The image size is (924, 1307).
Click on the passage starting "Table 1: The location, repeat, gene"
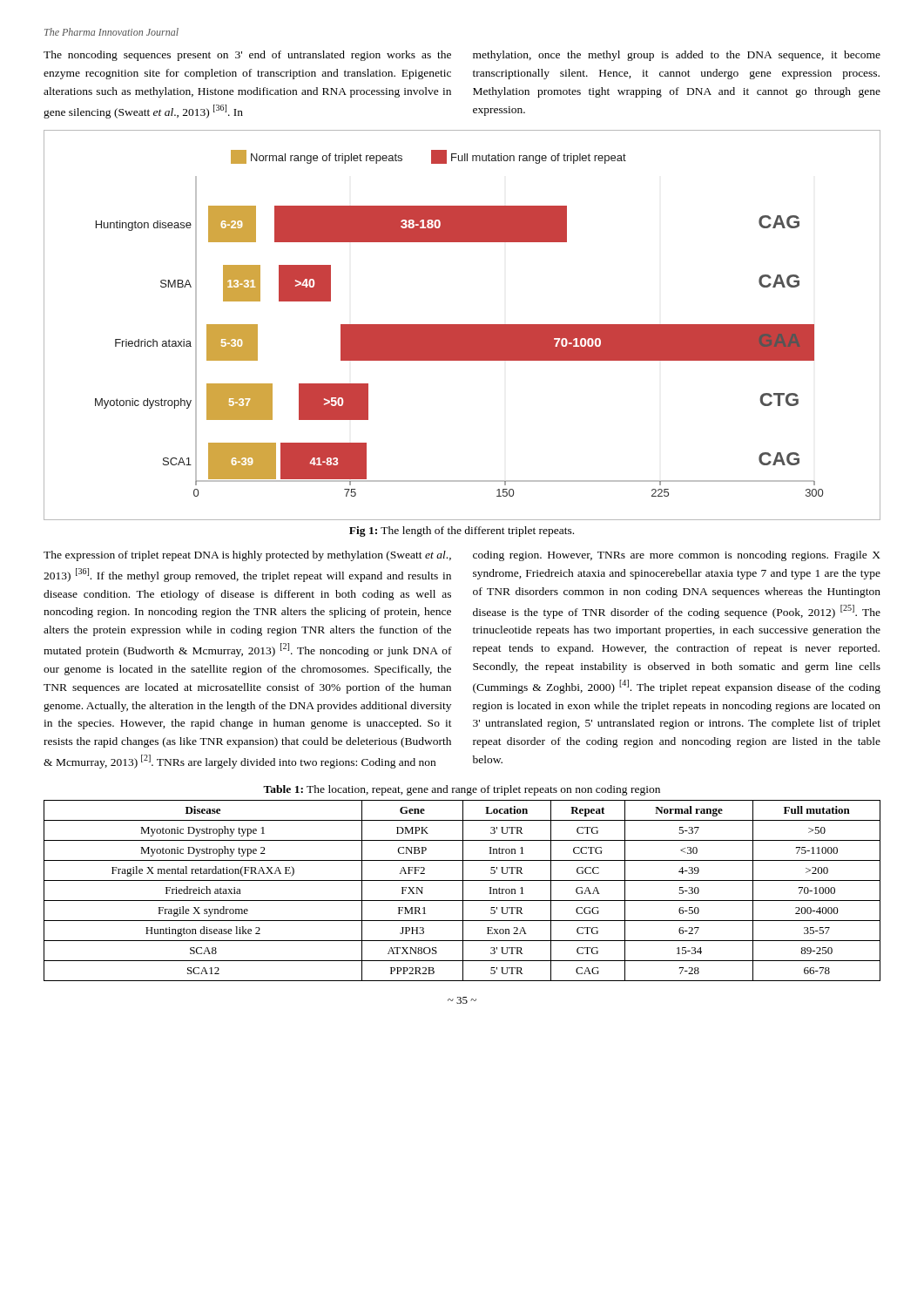coord(462,789)
